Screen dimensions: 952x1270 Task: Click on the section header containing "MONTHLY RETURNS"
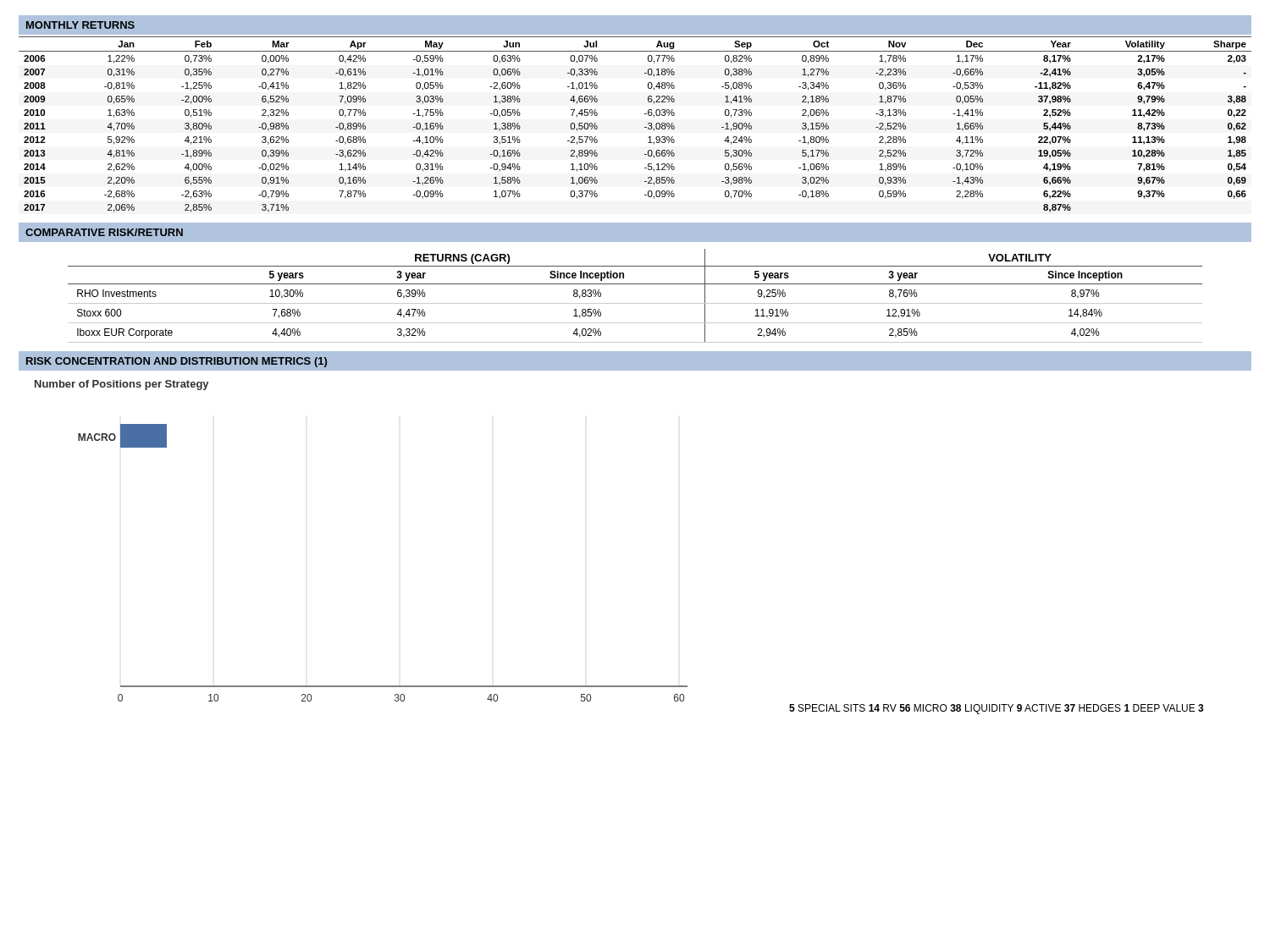80,25
